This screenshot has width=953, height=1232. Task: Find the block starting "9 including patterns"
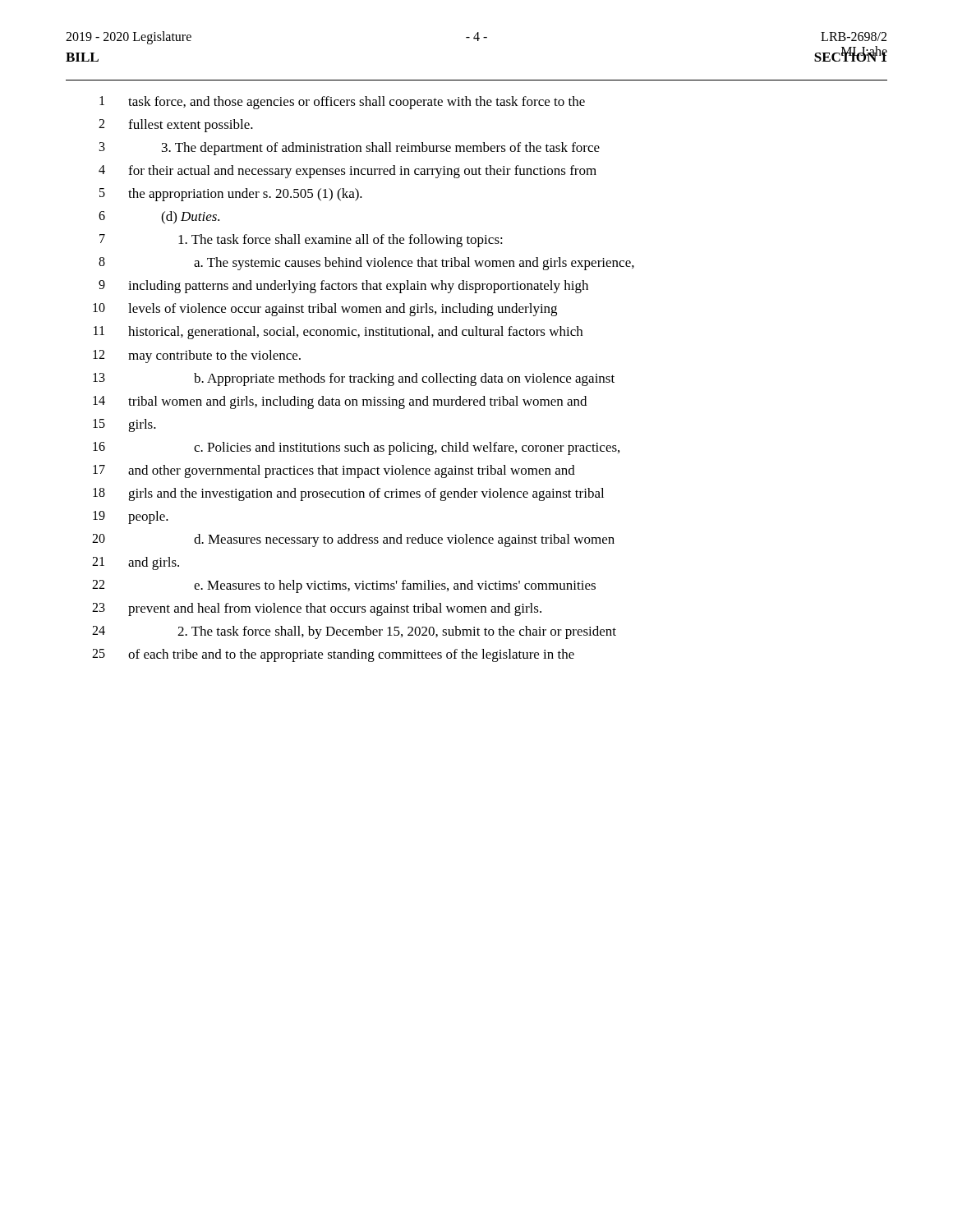[x=476, y=286]
